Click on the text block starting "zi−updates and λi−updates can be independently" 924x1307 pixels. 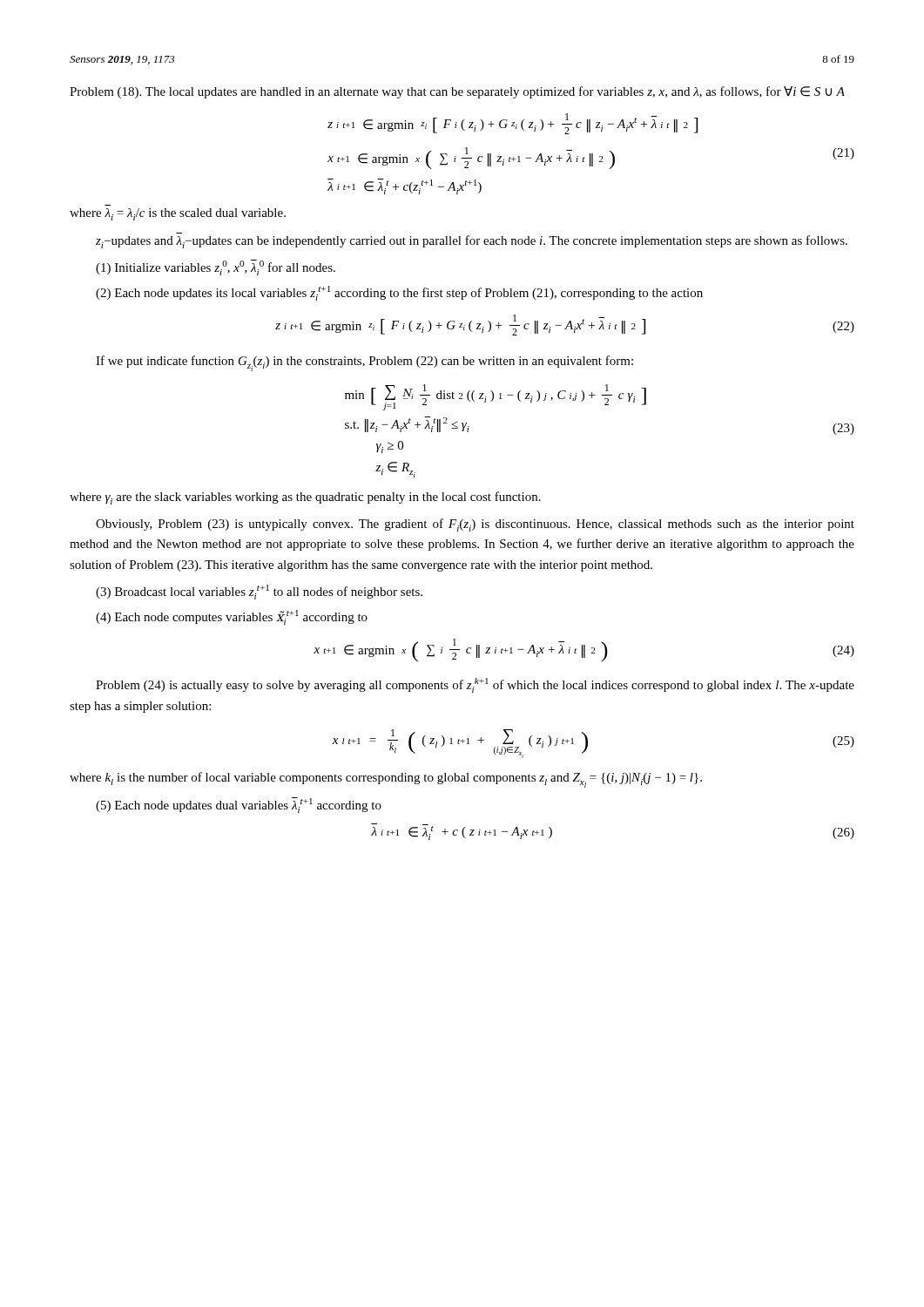click(x=472, y=241)
